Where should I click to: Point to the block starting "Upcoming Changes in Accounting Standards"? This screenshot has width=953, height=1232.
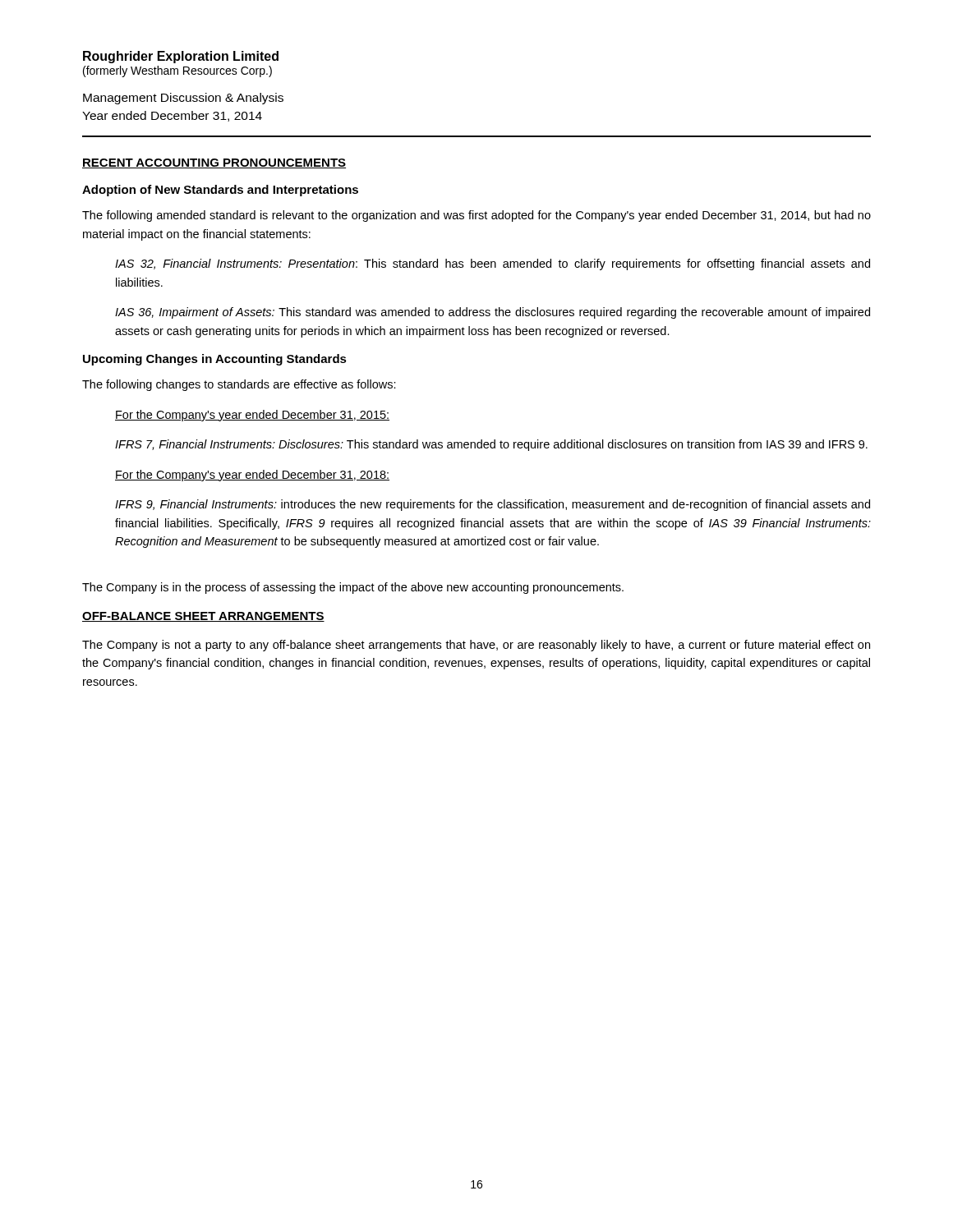coord(215,360)
